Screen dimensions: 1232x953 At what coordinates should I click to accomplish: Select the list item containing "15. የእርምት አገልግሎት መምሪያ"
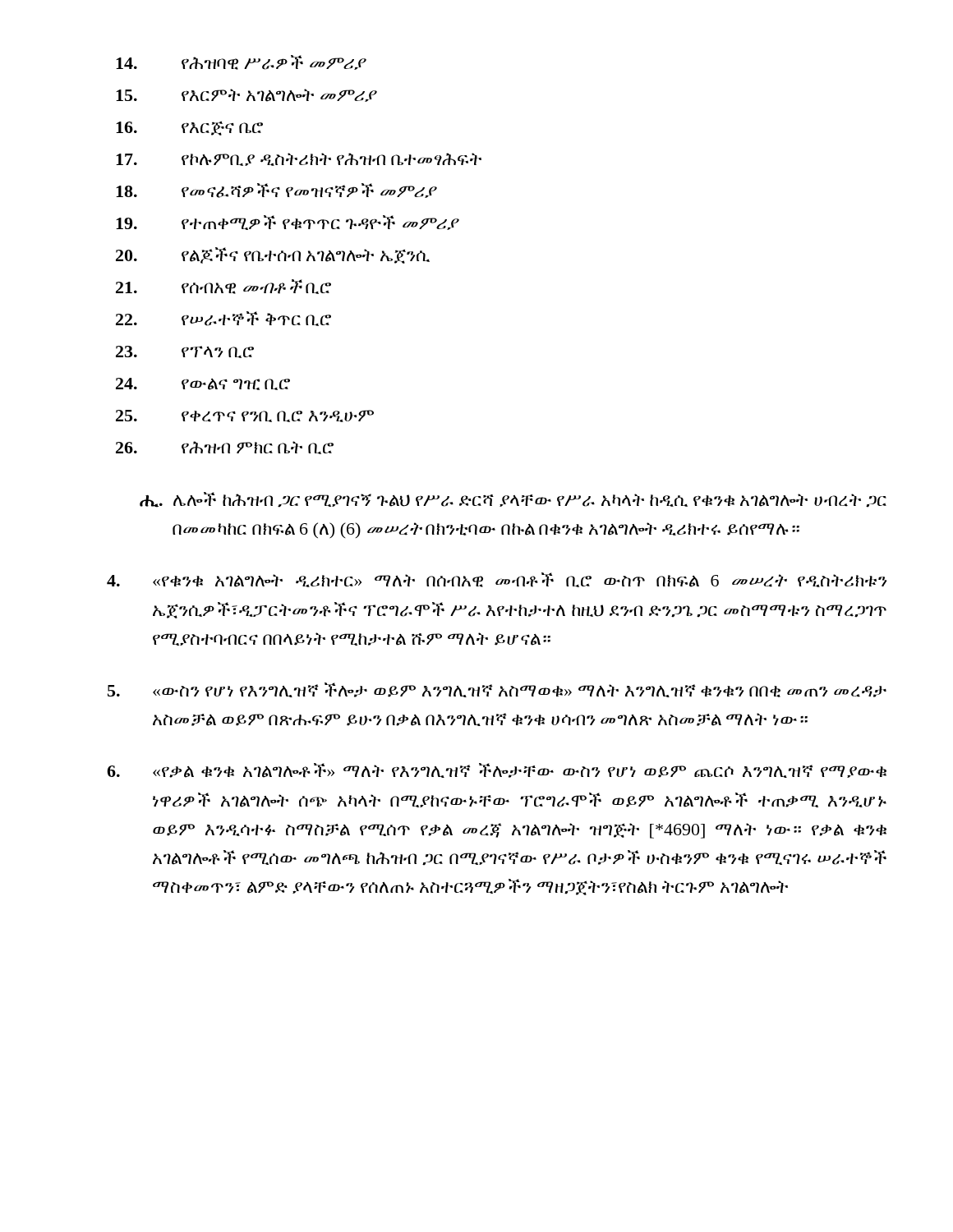pos(246,95)
